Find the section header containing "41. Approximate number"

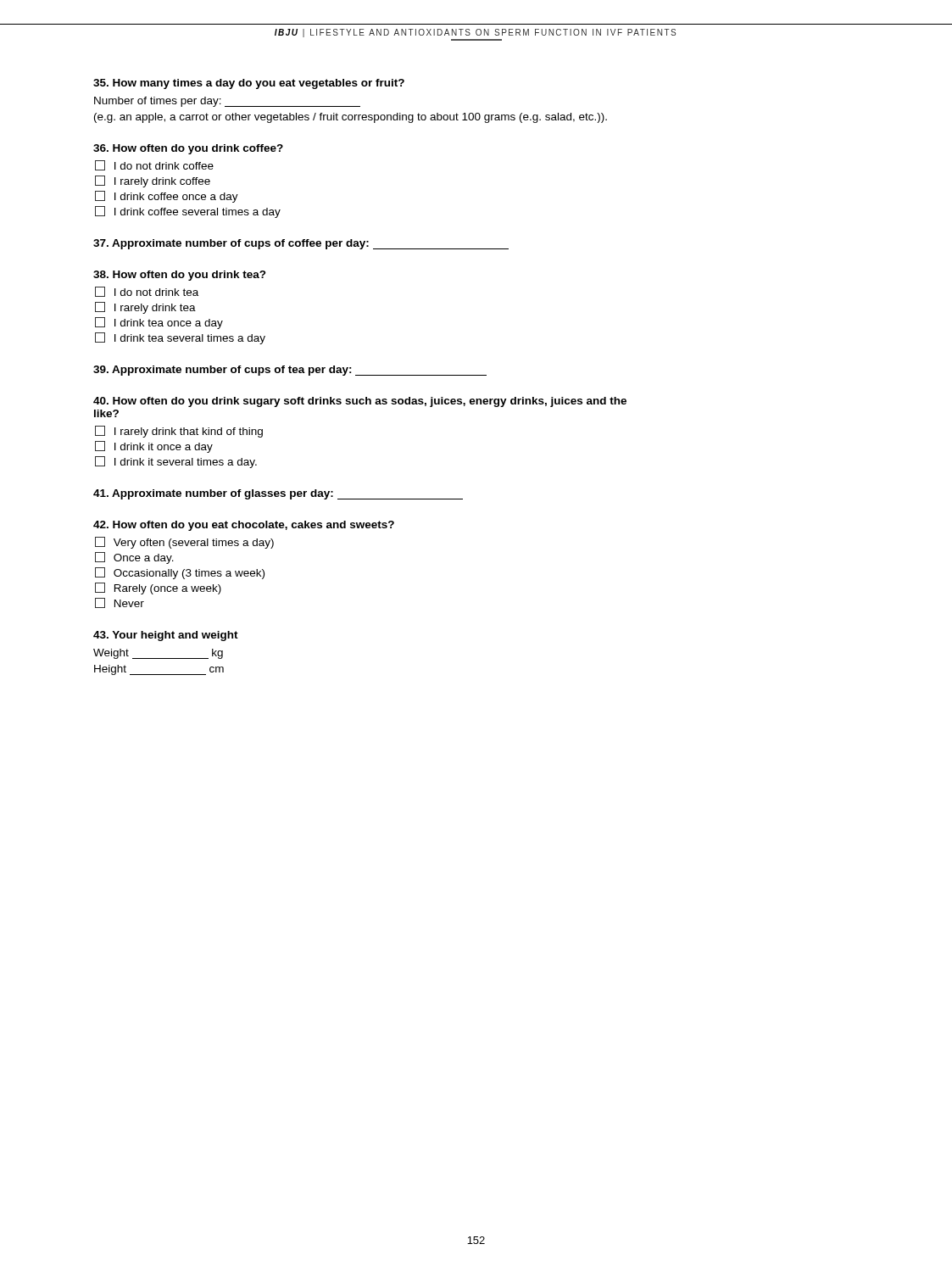coord(278,493)
